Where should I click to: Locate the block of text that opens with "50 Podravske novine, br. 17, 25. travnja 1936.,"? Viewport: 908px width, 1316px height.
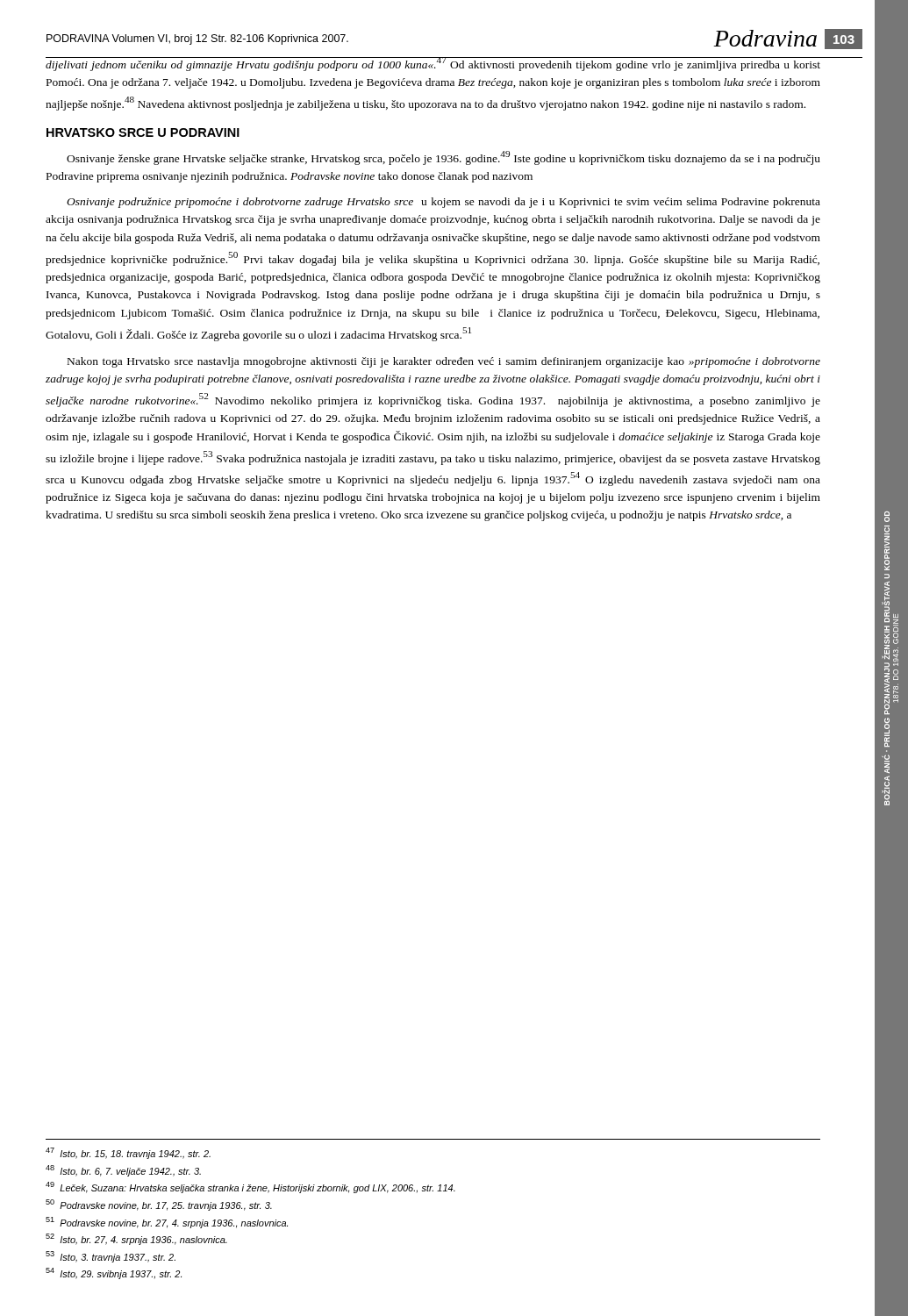click(159, 1204)
